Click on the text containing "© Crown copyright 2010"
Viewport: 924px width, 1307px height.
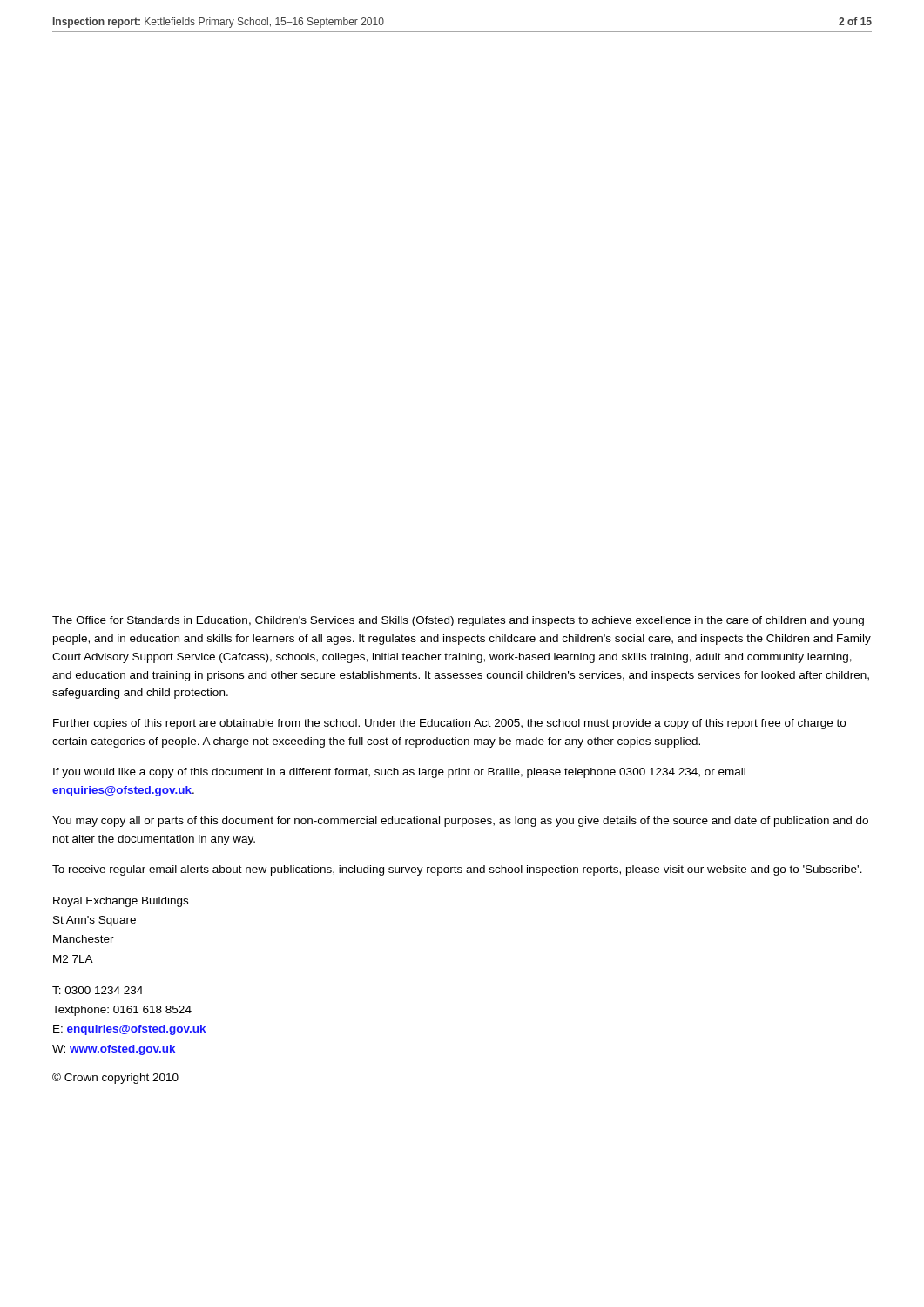point(115,1077)
